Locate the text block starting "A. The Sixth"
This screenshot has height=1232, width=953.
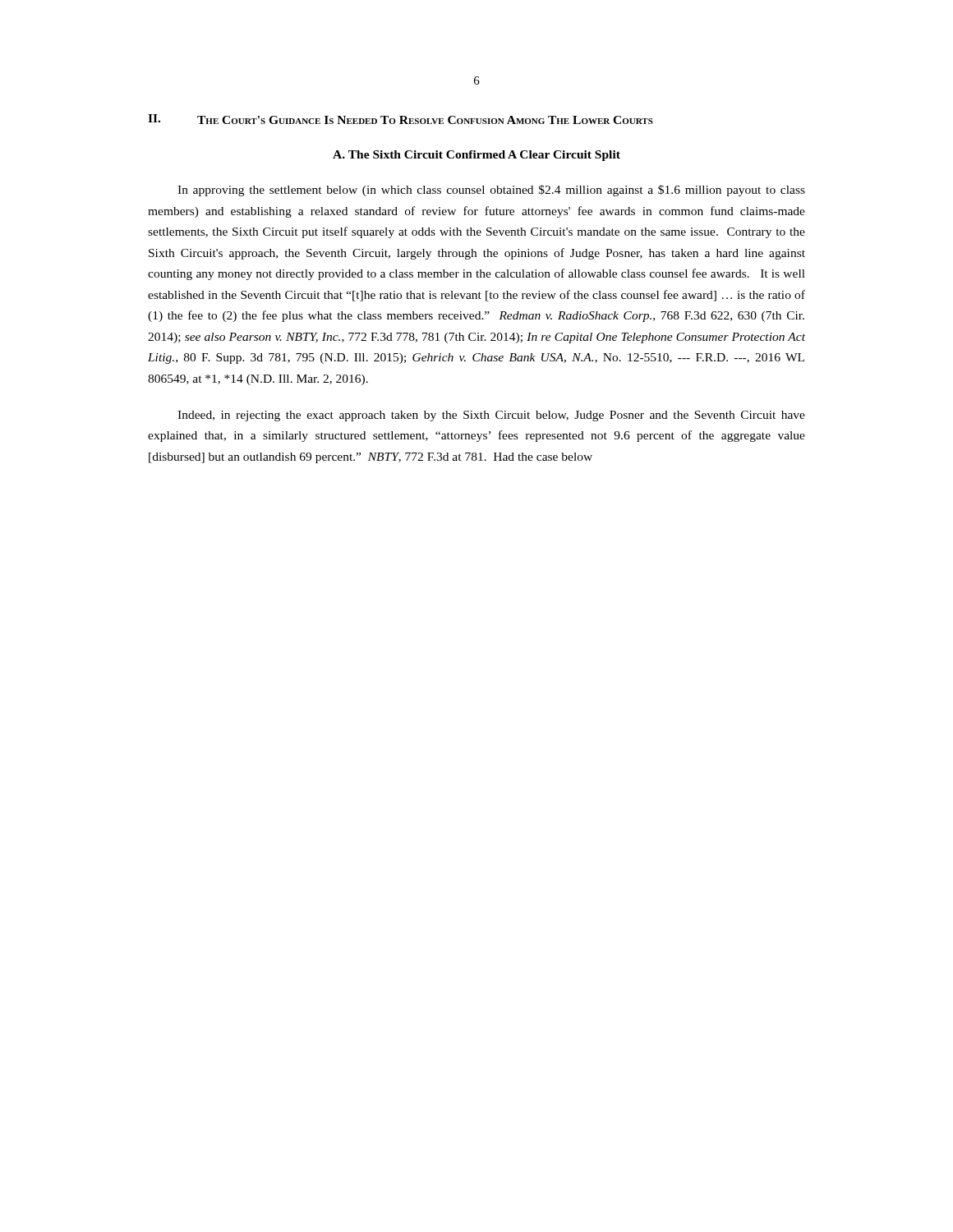[476, 154]
